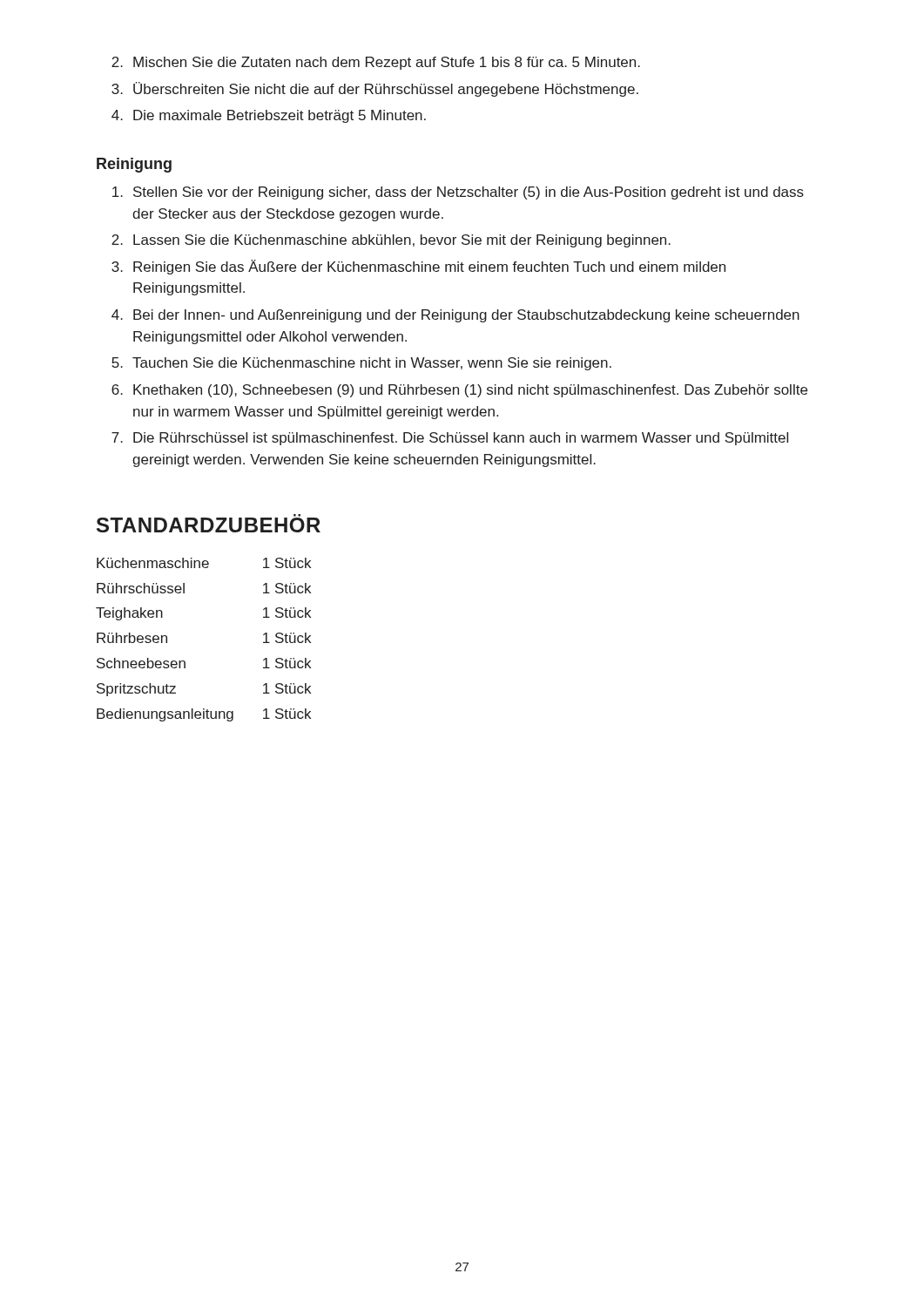Screen dimensions: 1307x924
Task: Find the text starting "2. Lassen Sie die Küchenmaschine abkühlen, bevor"
Action: pyautogui.click(x=462, y=241)
